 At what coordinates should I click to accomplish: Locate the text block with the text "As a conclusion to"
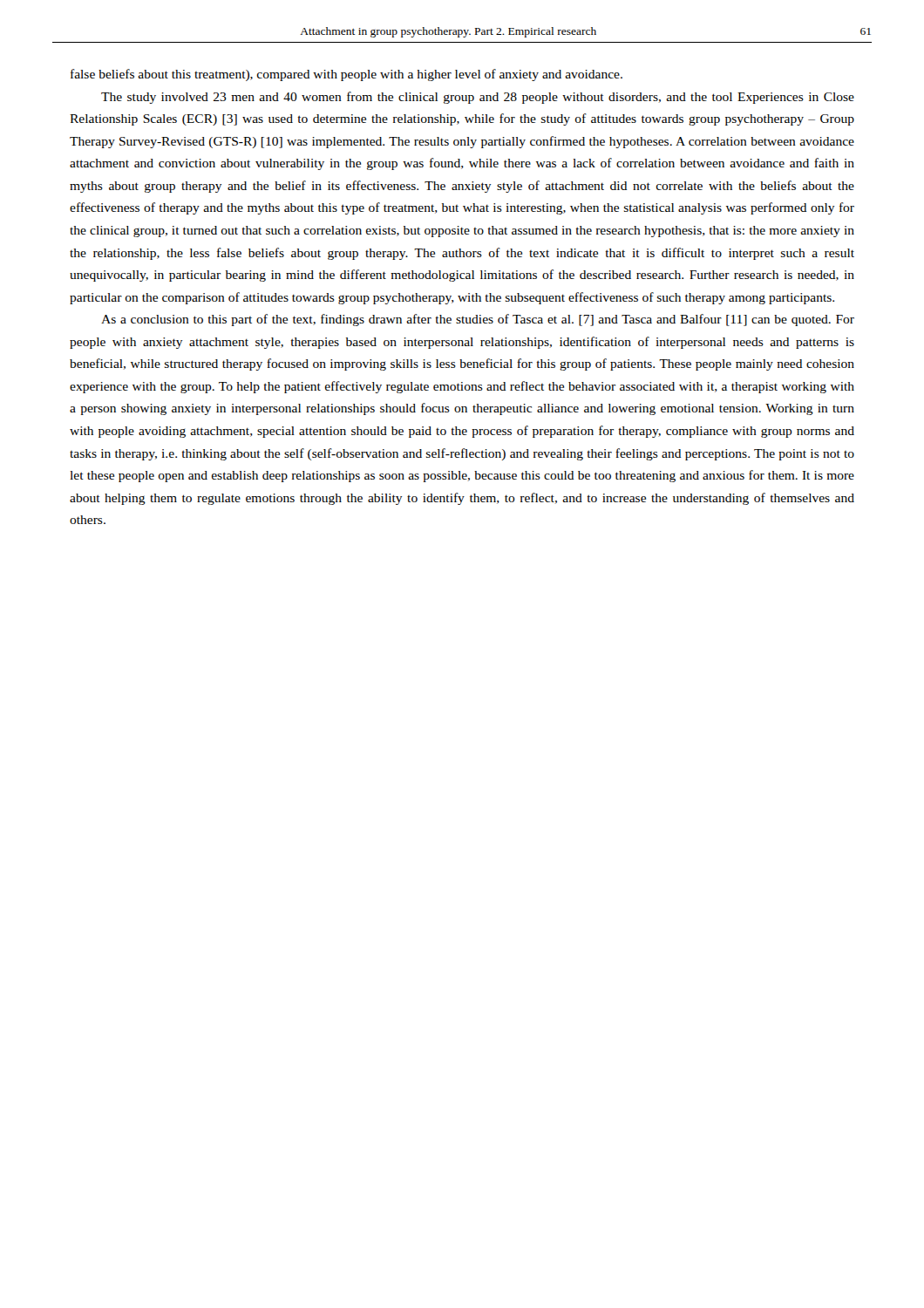462,419
